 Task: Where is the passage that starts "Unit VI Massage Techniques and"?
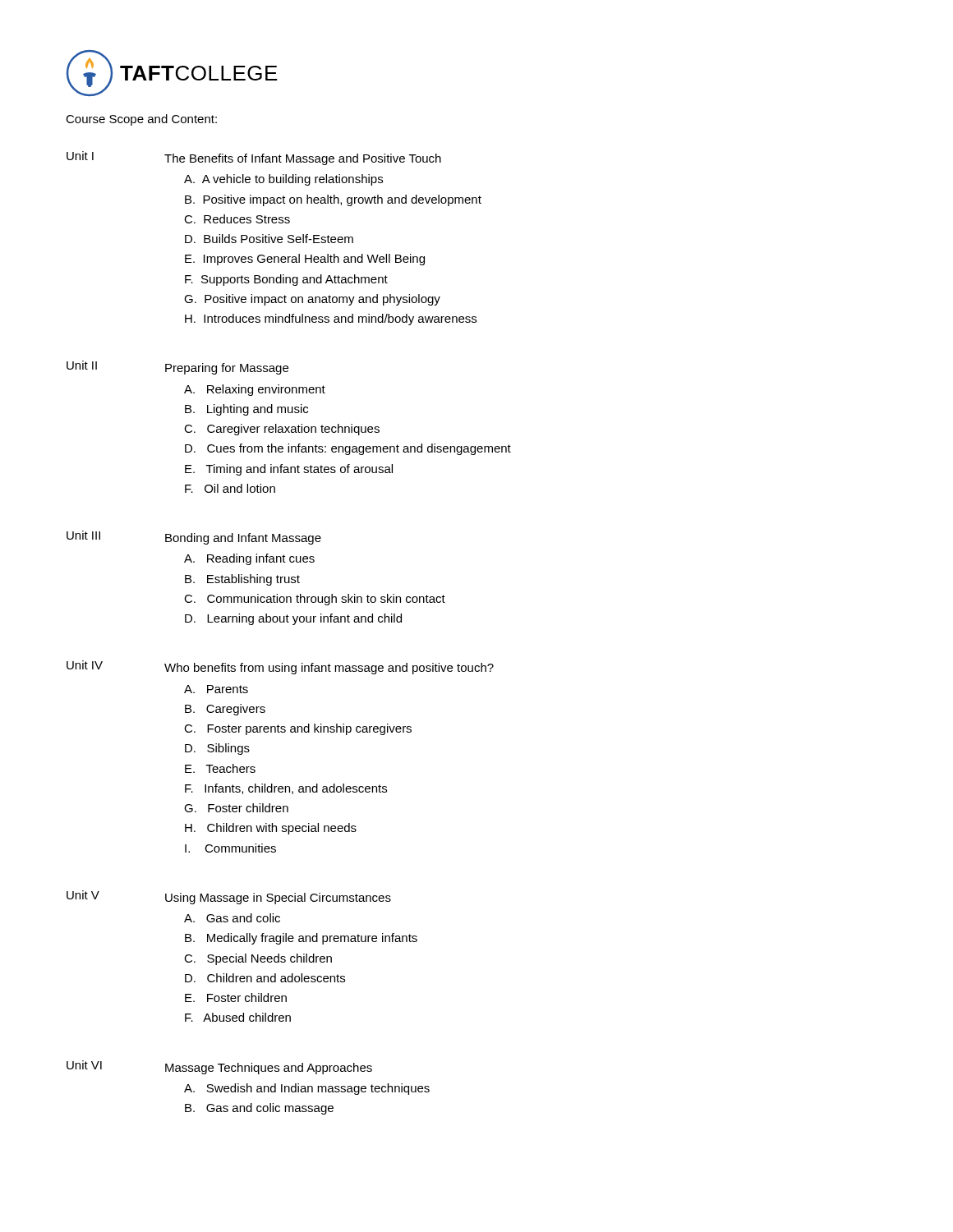pos(219,1067)
